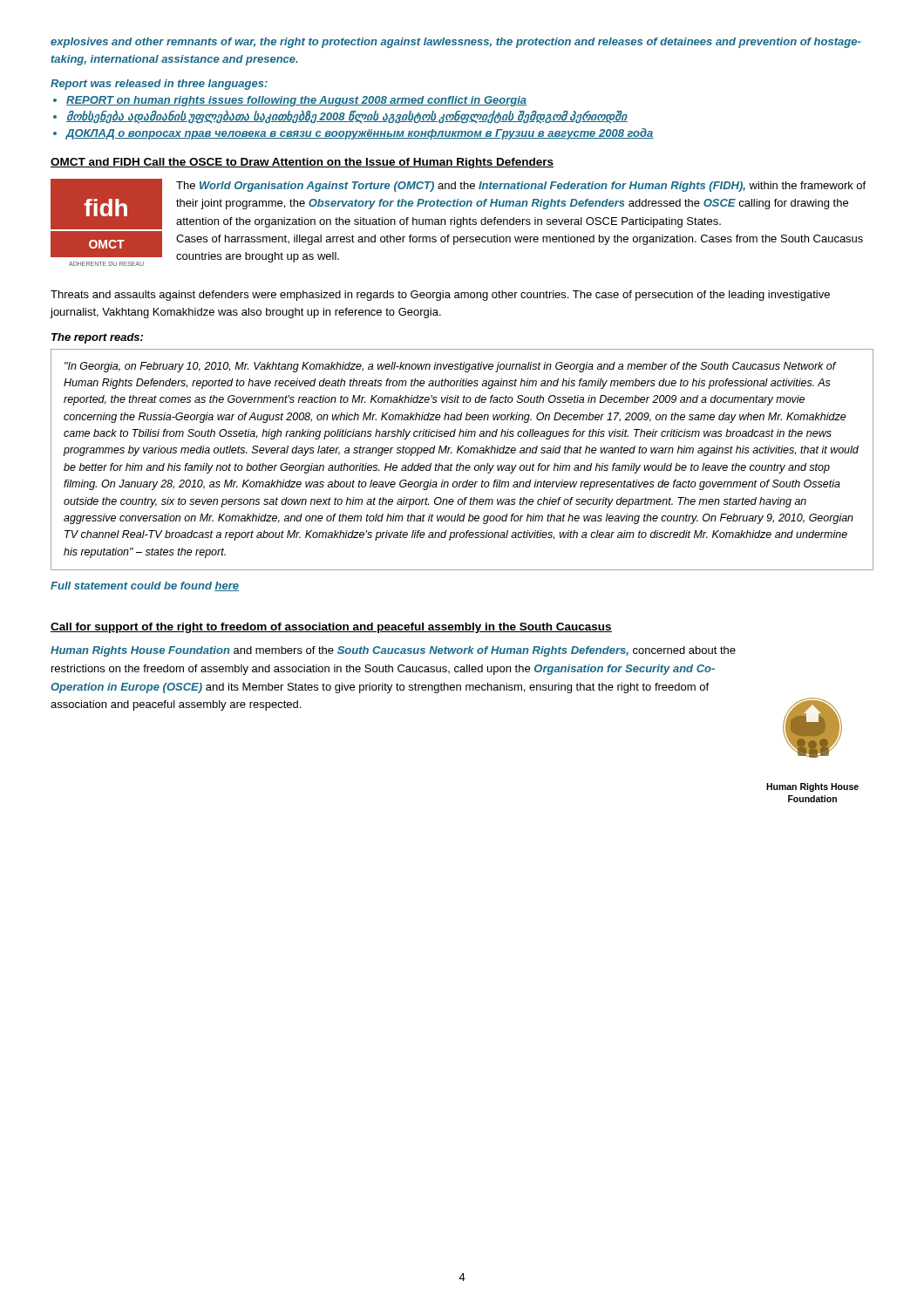This screenshot has height=1308, width=924.
Task: Click on the text block that says "Human Rights House Foundation and"
Action: pos(393,677)
